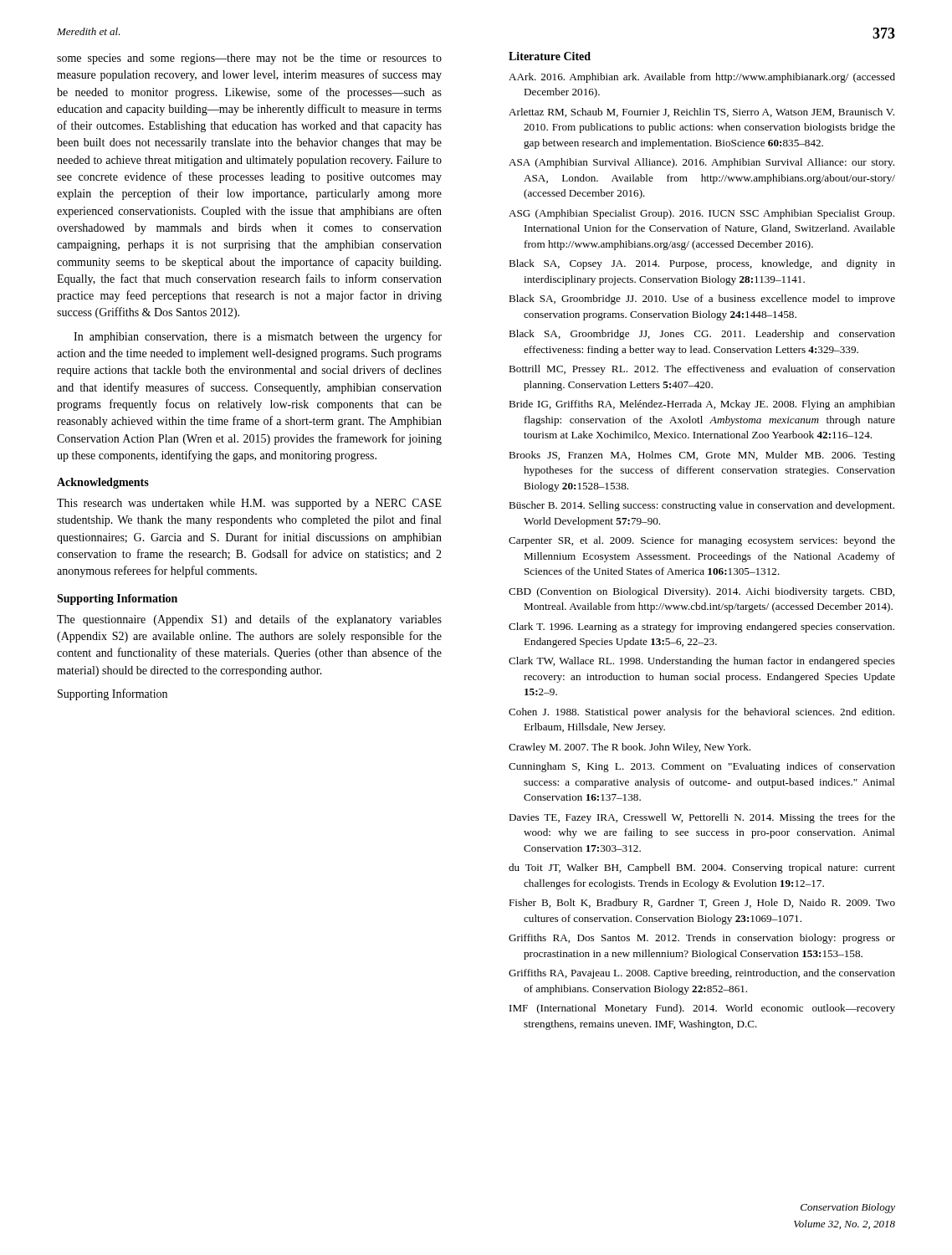Locate the block of text that opens with "Carpenter SR, et"
952x1255 pixels.
[x=702, y=556]
